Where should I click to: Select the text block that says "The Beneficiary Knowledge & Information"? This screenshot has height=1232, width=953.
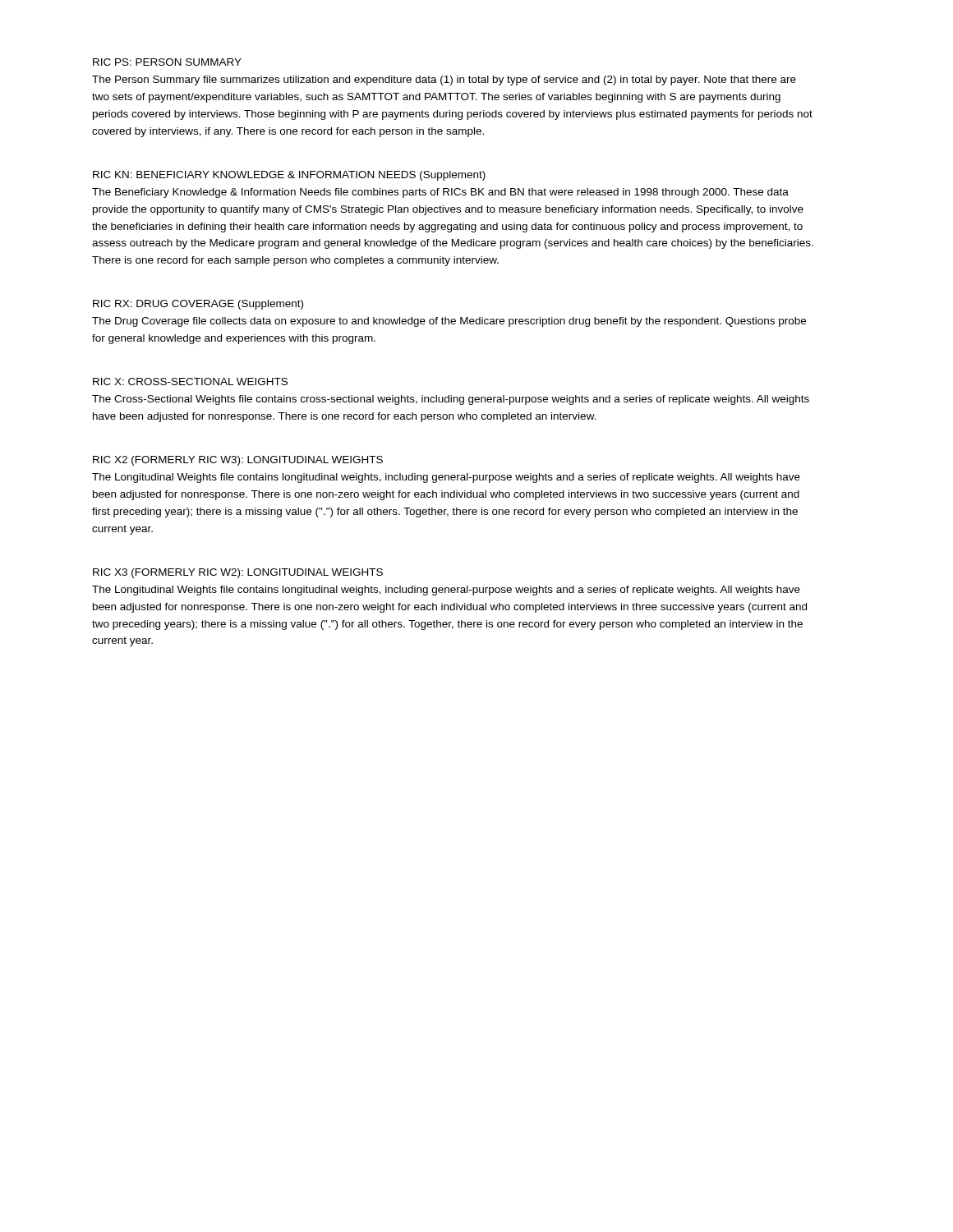(453, 226)
